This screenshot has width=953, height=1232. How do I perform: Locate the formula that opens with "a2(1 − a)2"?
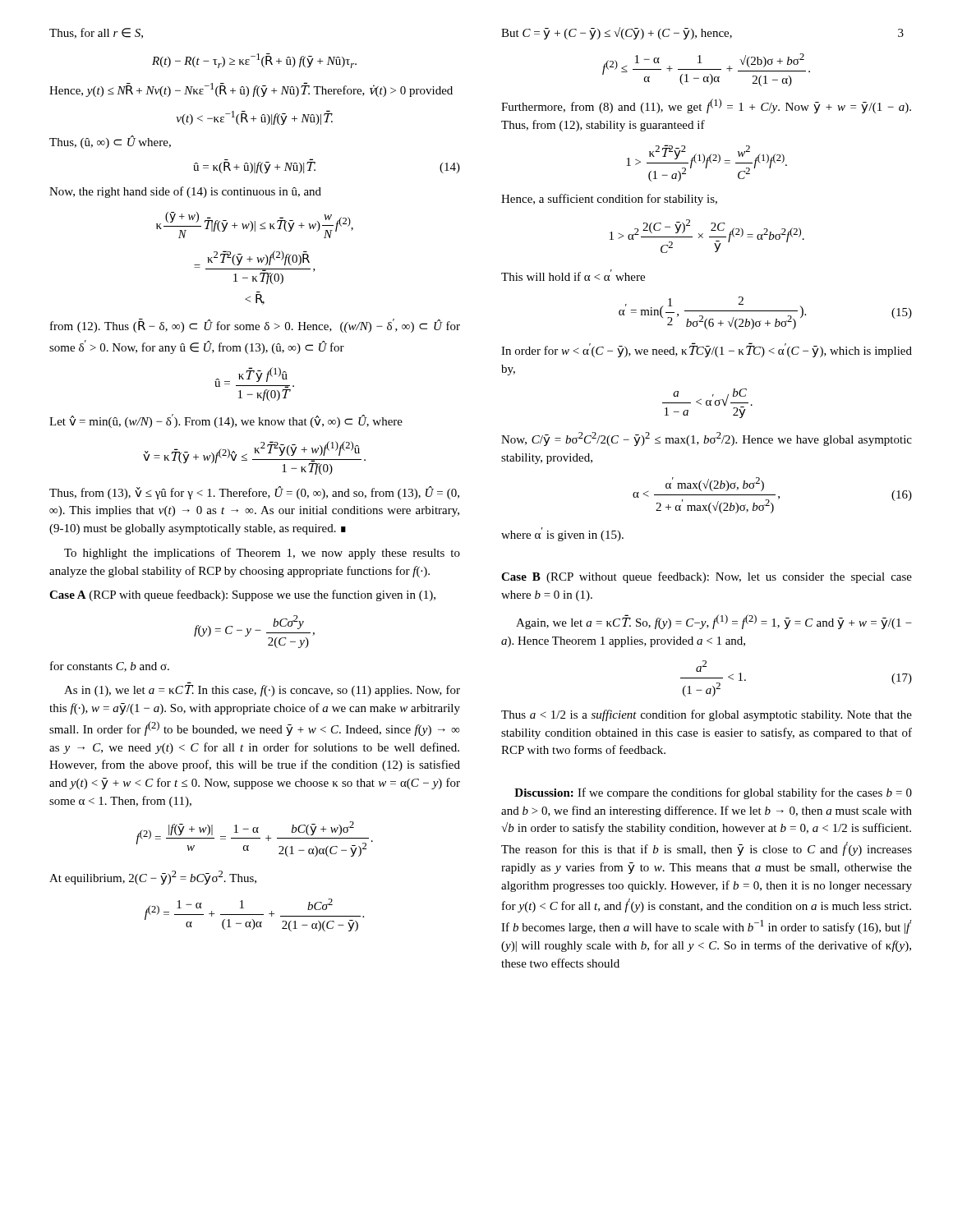pos(707,678)
